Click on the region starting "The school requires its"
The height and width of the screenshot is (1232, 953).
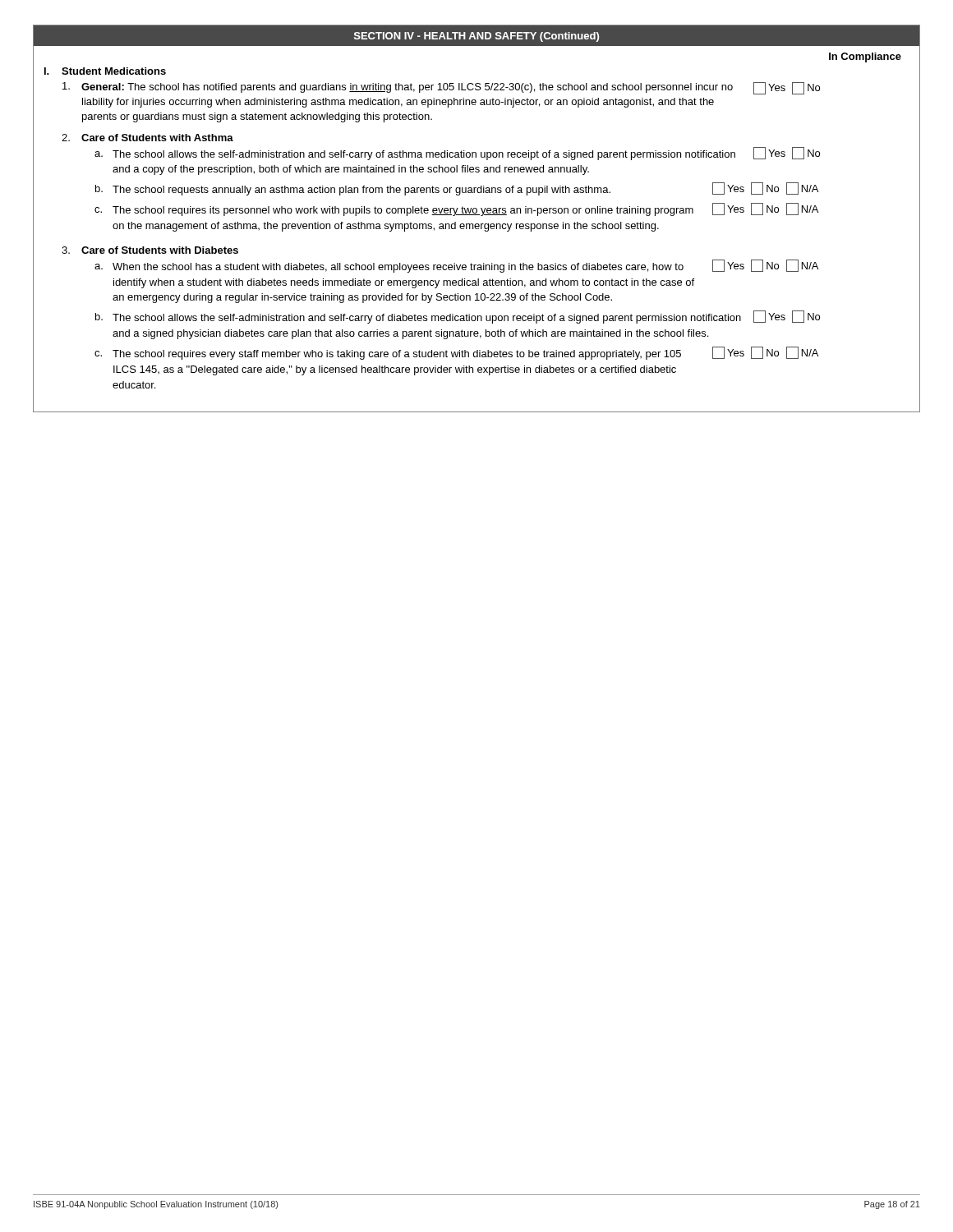[511, 218]
